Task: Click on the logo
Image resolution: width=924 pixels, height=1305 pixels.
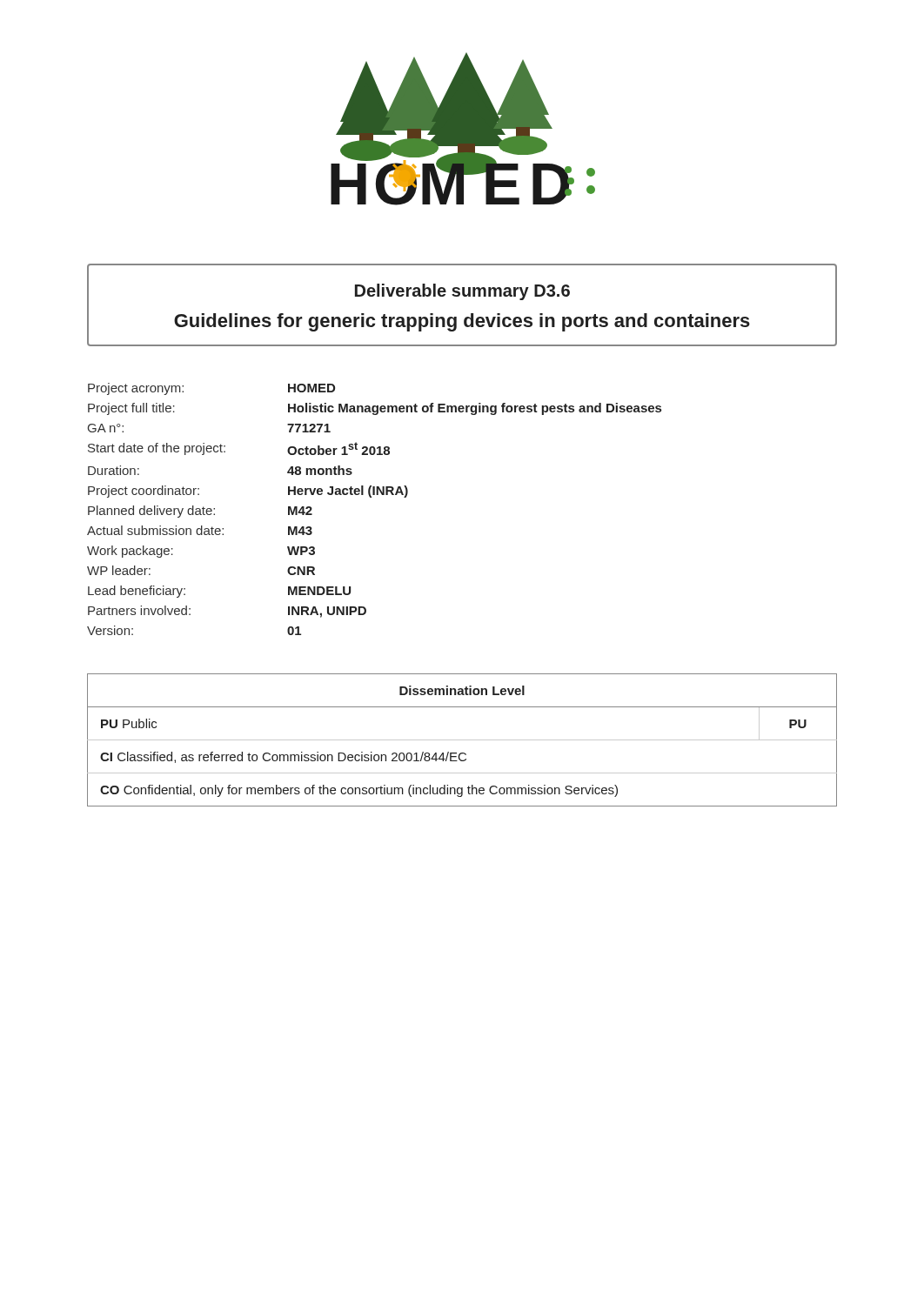Action: pos(462,140)
